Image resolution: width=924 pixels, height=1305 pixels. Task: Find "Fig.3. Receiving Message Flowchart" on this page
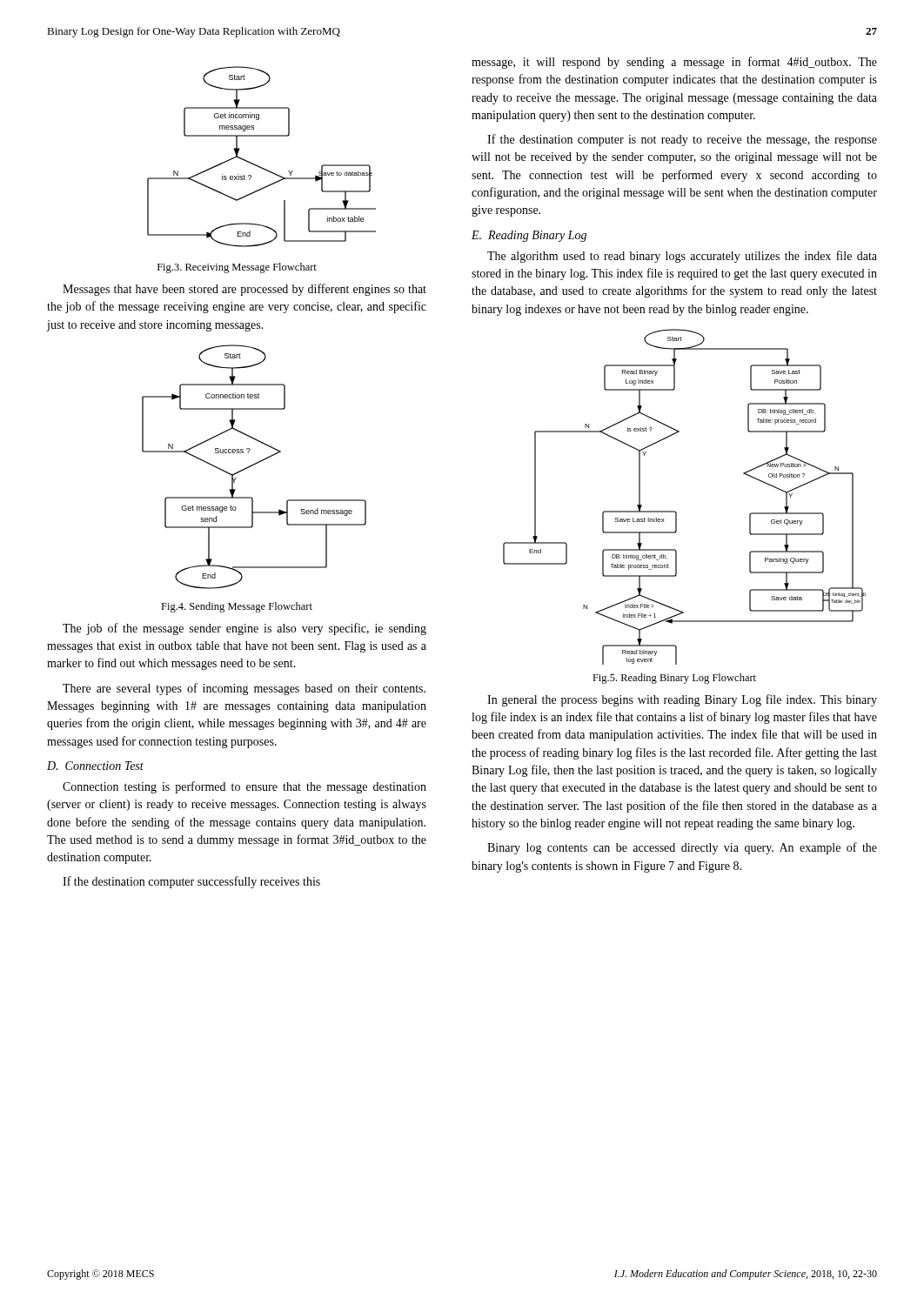tap(237, 267)
